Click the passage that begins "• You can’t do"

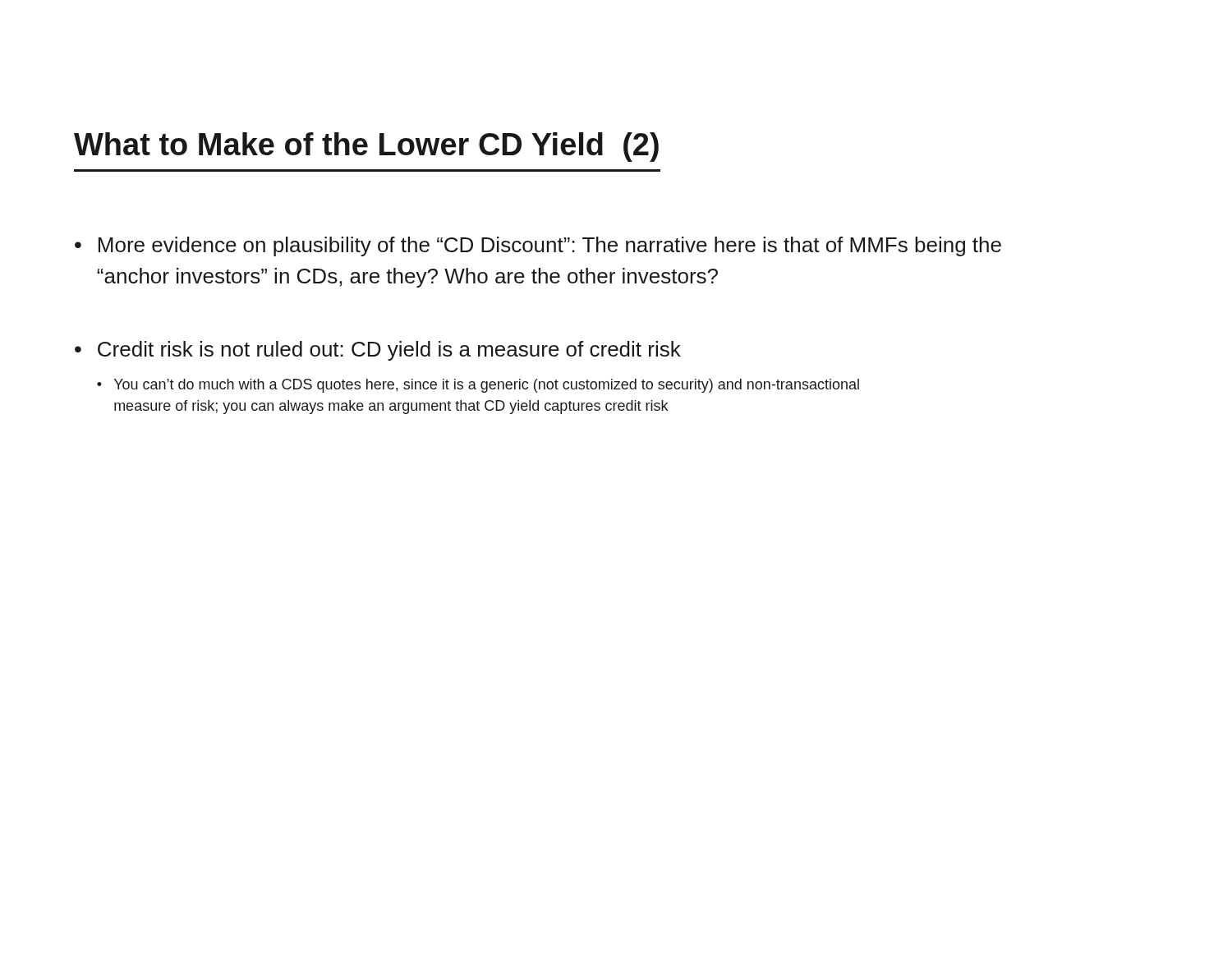(478, 395)
